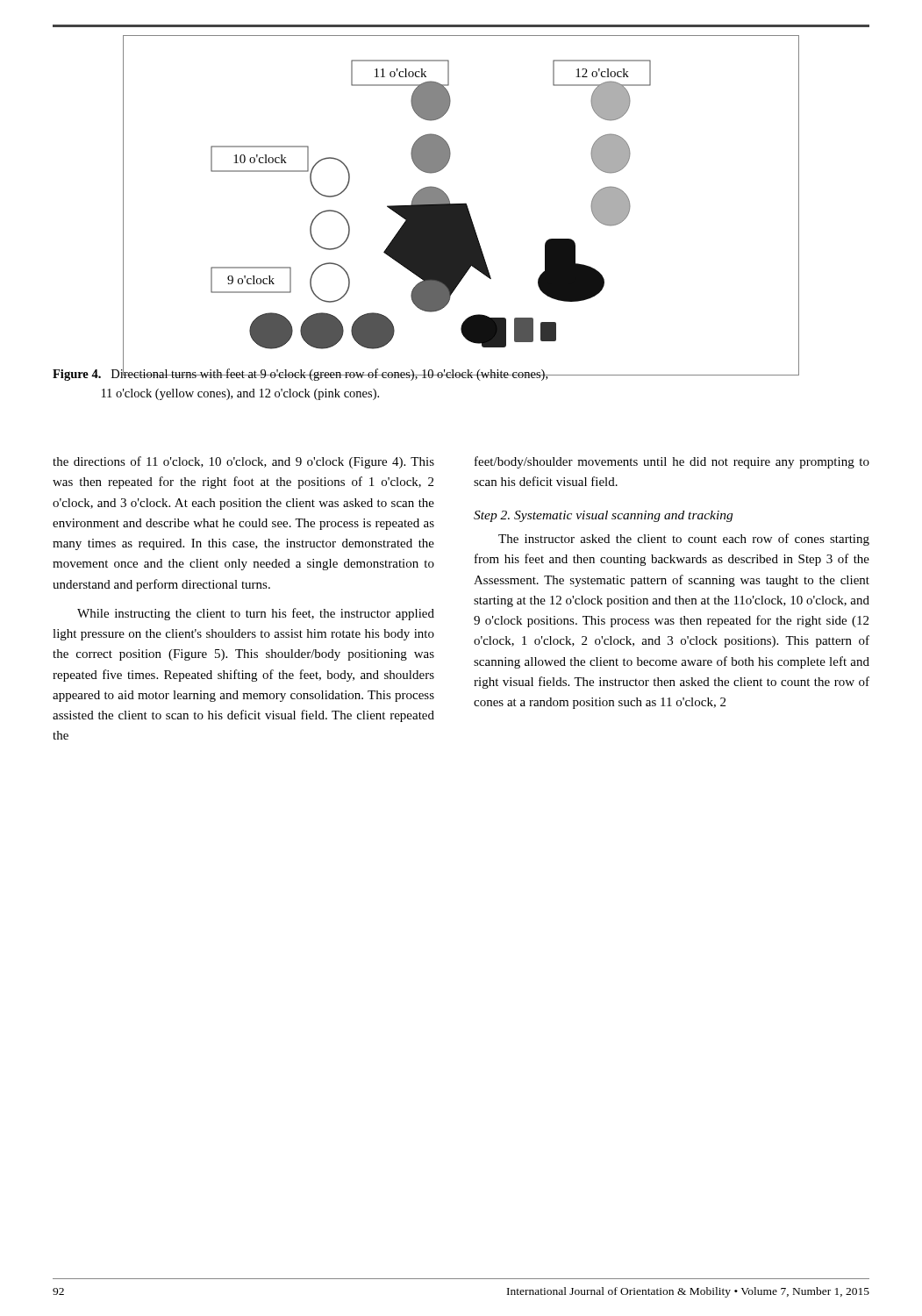Click on the section header with the text "Step 2. Systematic visual"
Screen dimensions: 1316x922
click(672, 514)
